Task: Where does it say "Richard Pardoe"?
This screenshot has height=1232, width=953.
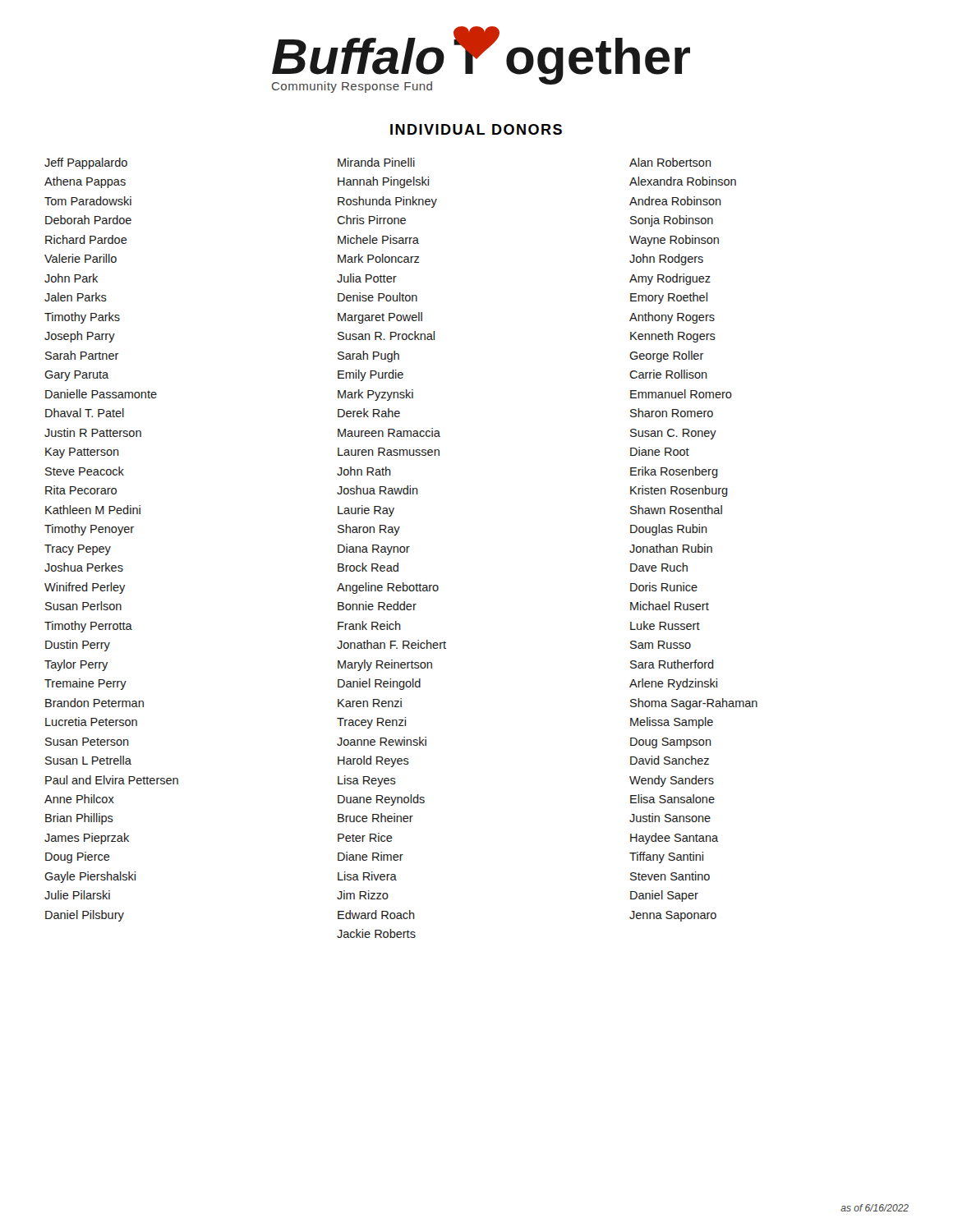Action: pos(86,240)
